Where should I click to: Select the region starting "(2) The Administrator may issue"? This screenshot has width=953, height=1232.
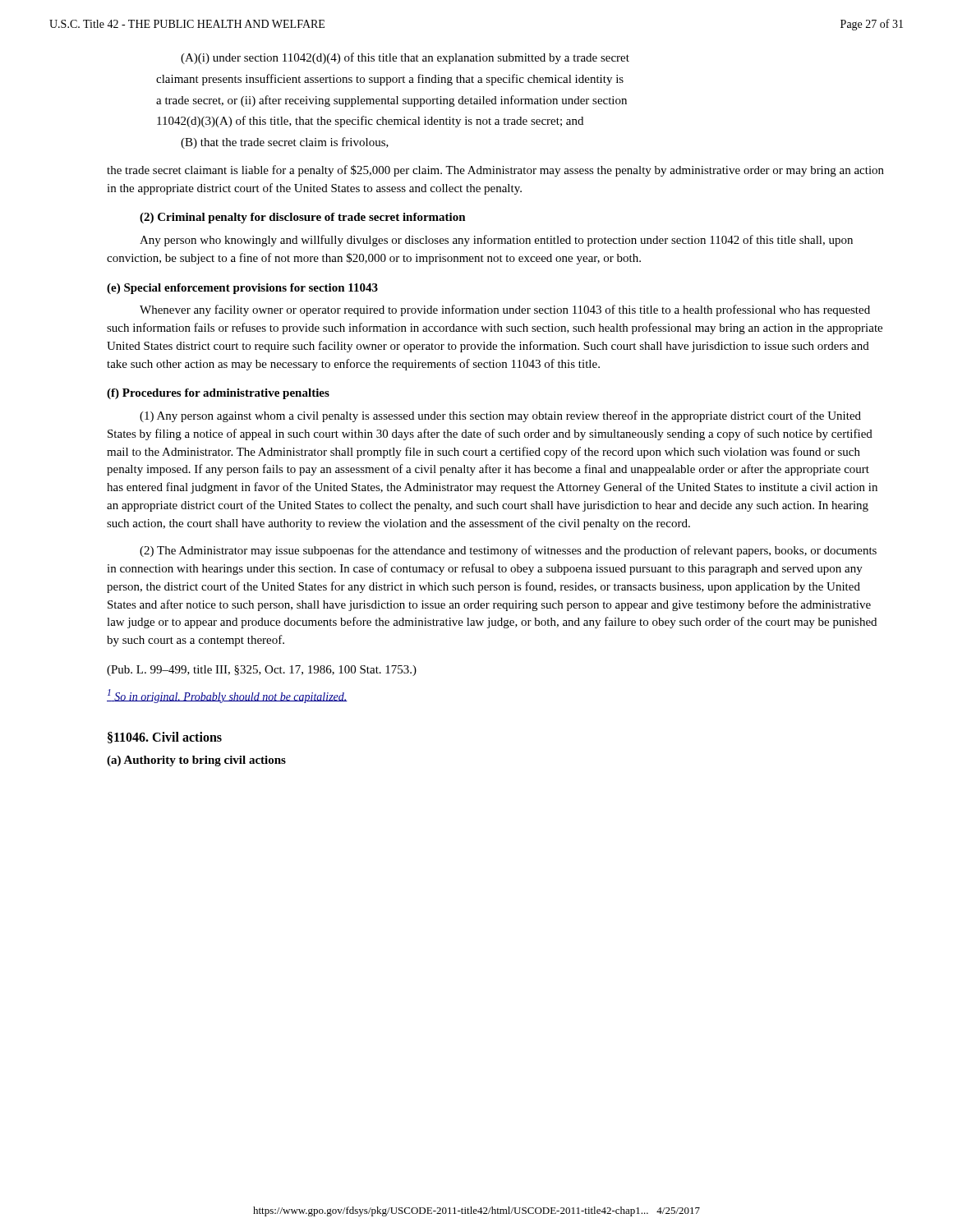492,595
